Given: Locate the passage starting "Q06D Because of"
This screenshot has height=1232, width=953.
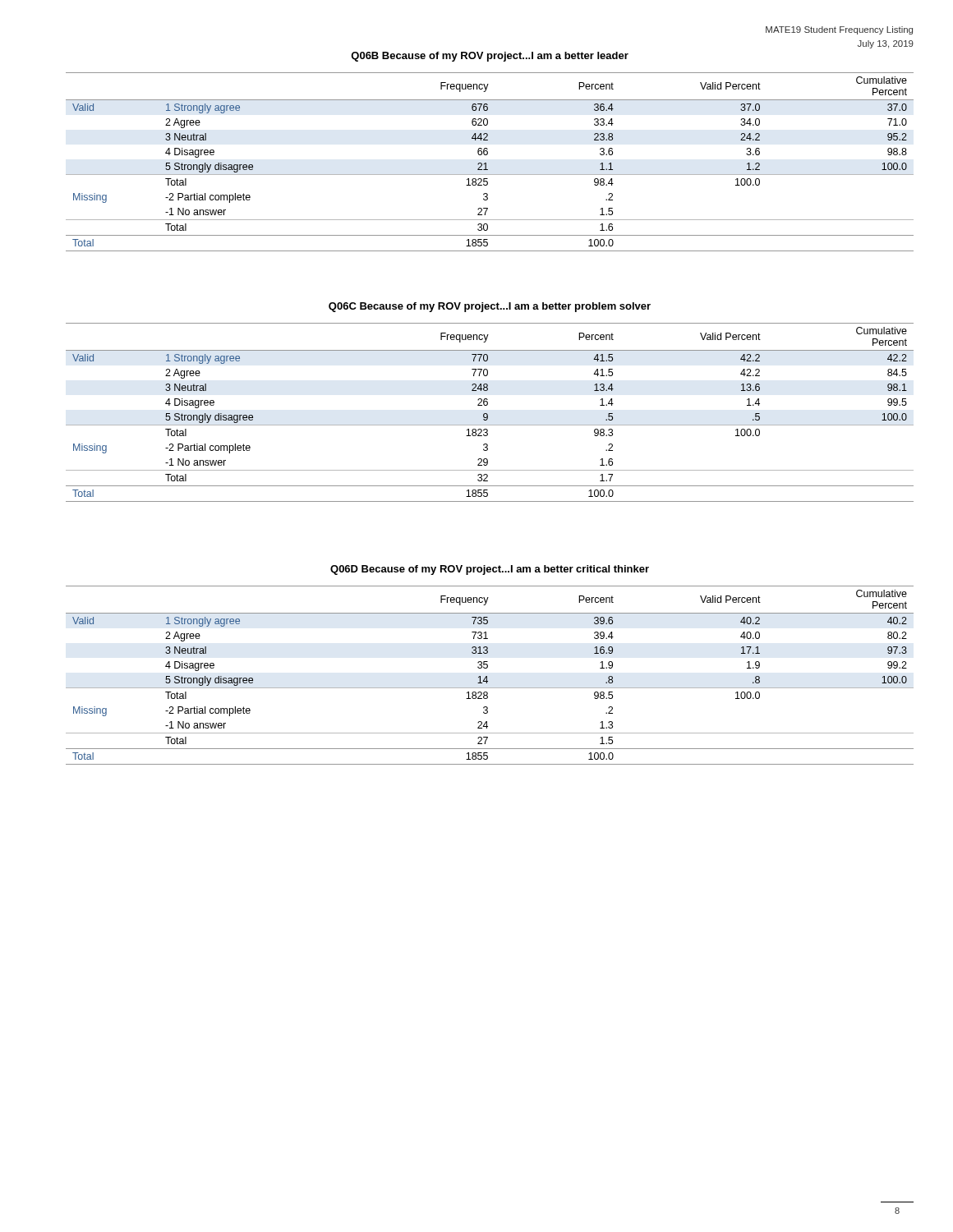Looking at the screenshot, I should click(490, 569).
